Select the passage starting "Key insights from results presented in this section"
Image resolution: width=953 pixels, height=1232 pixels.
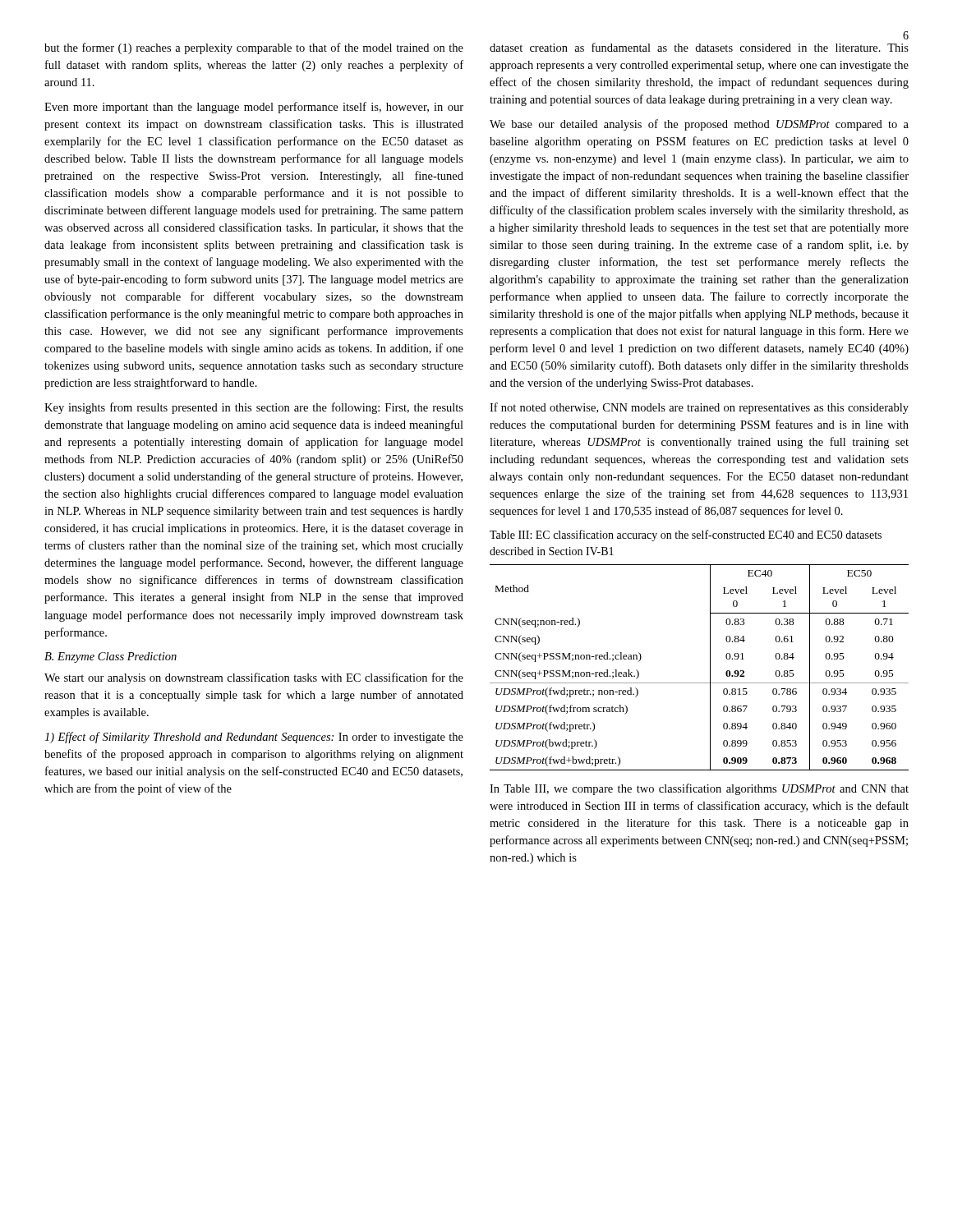tap(254, 520)
